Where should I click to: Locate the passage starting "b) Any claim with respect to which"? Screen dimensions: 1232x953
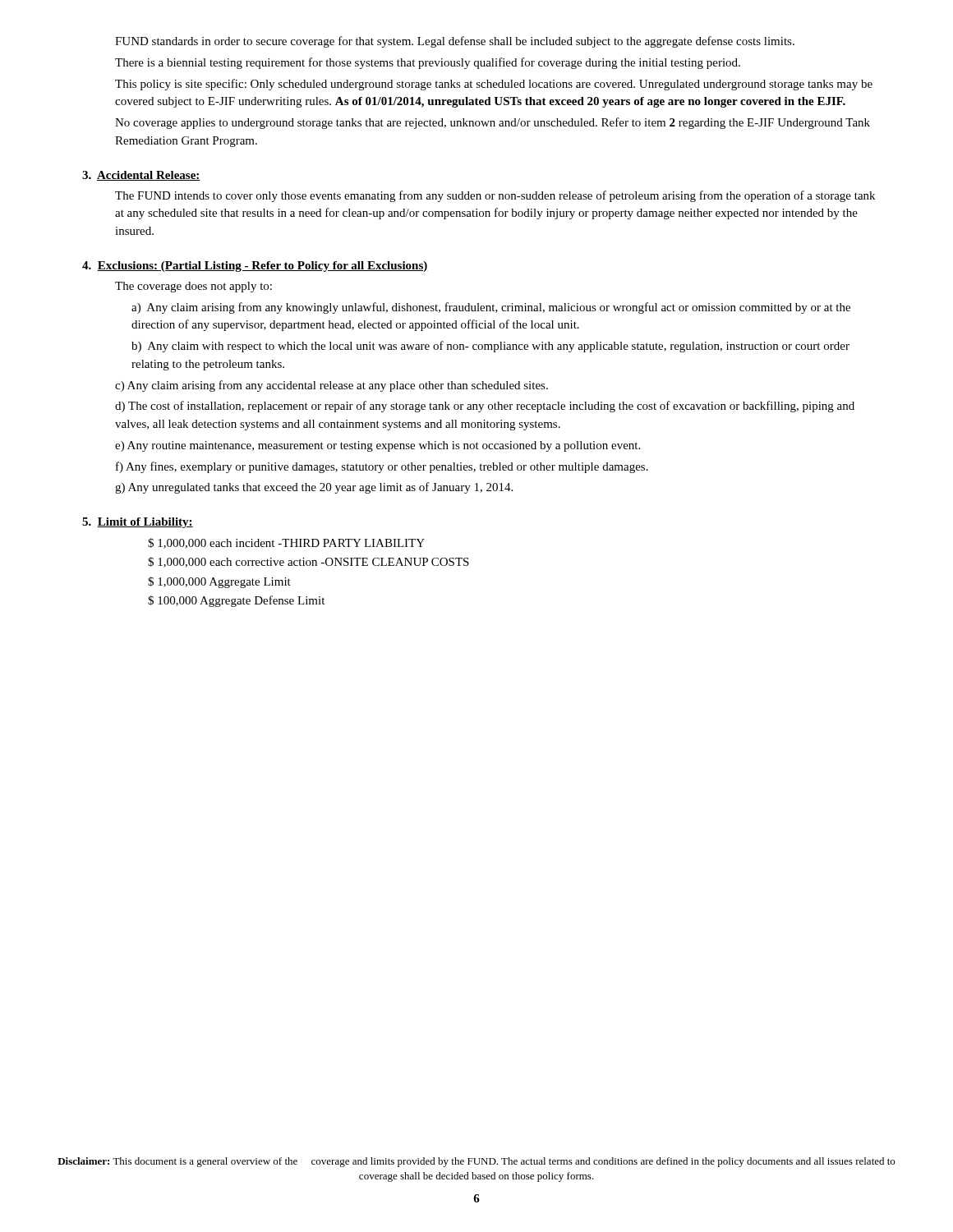point(490,355)
